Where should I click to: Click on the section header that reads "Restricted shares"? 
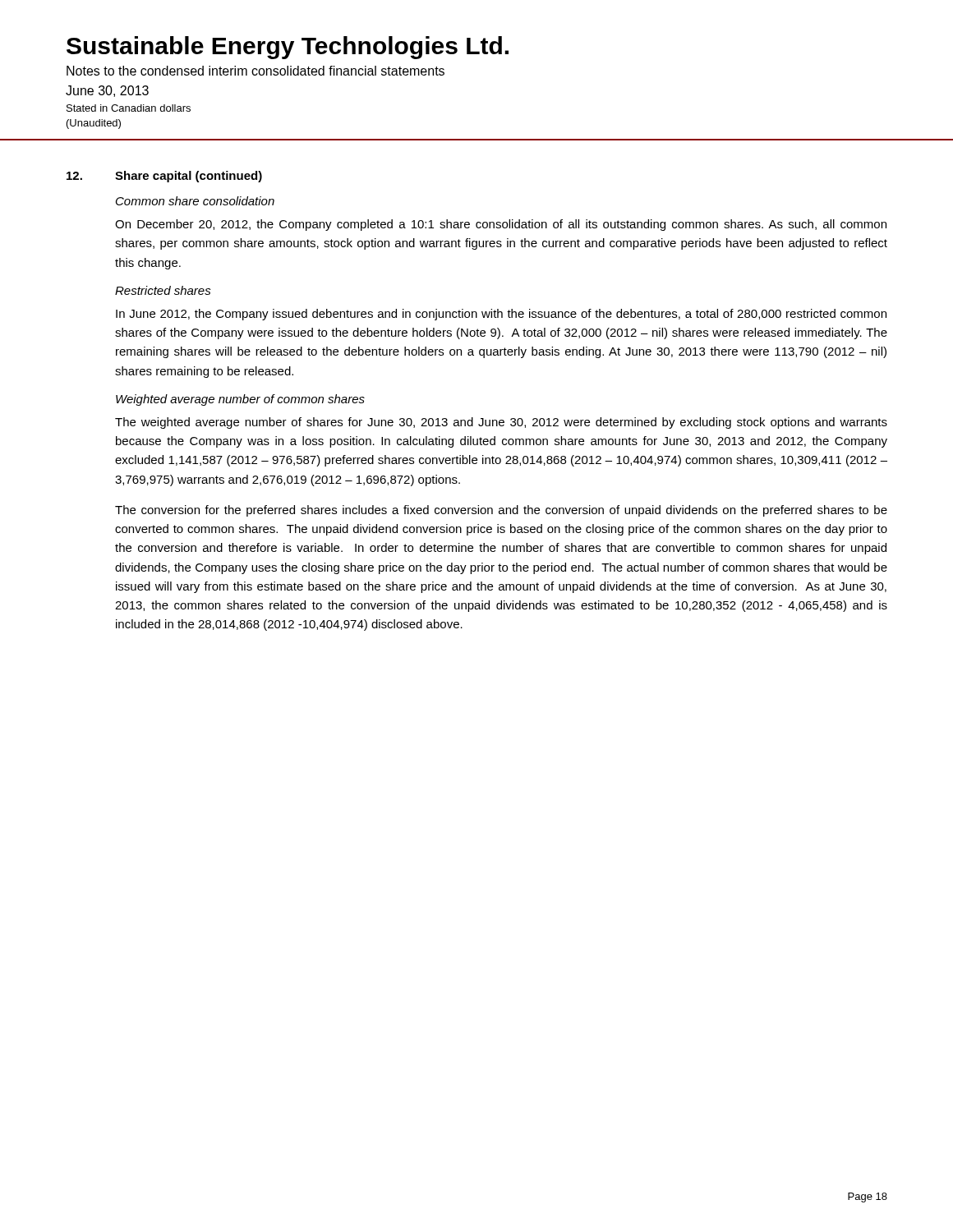coord(163,290)
